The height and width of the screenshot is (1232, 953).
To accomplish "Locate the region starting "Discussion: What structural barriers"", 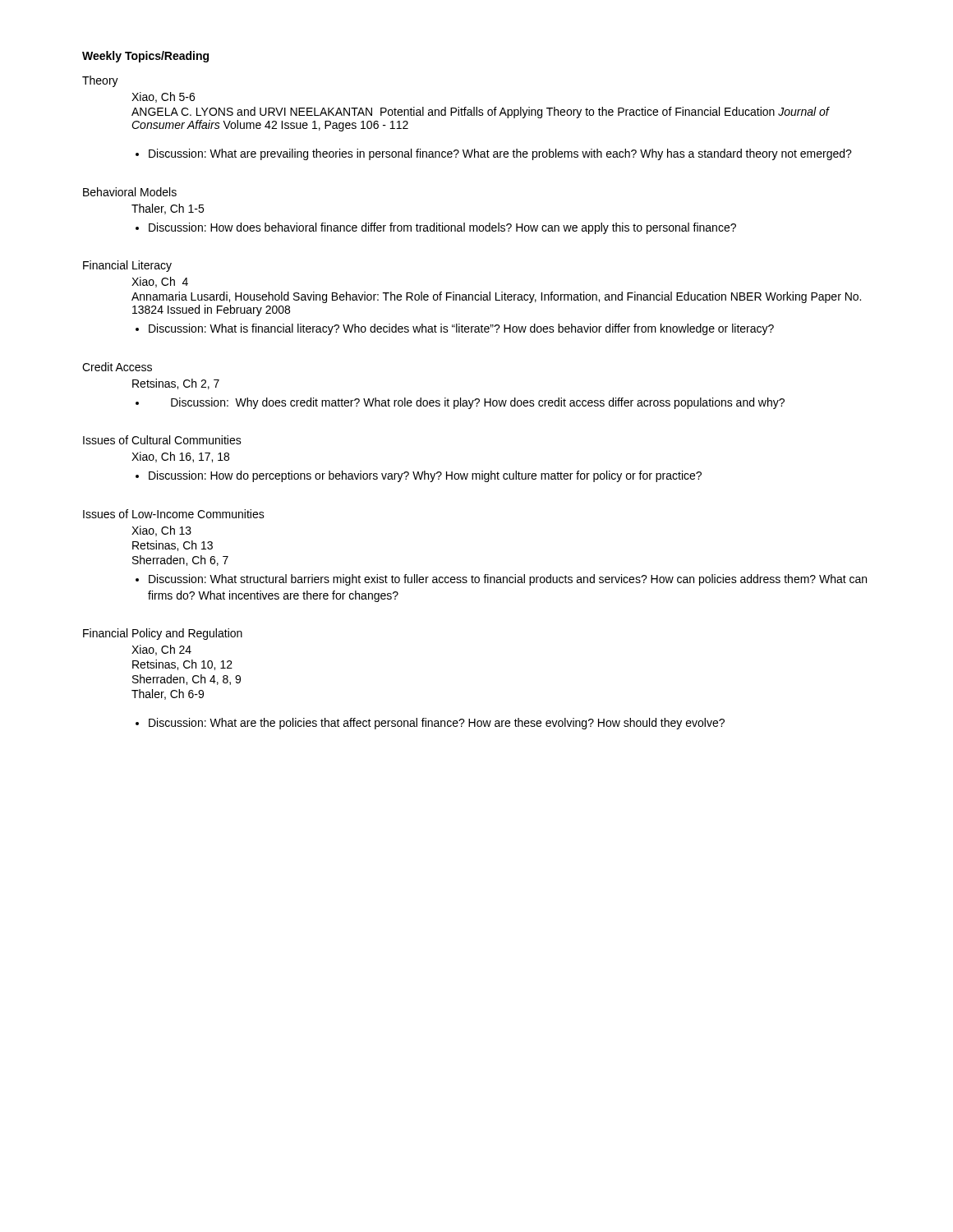I will coord(508,587).
